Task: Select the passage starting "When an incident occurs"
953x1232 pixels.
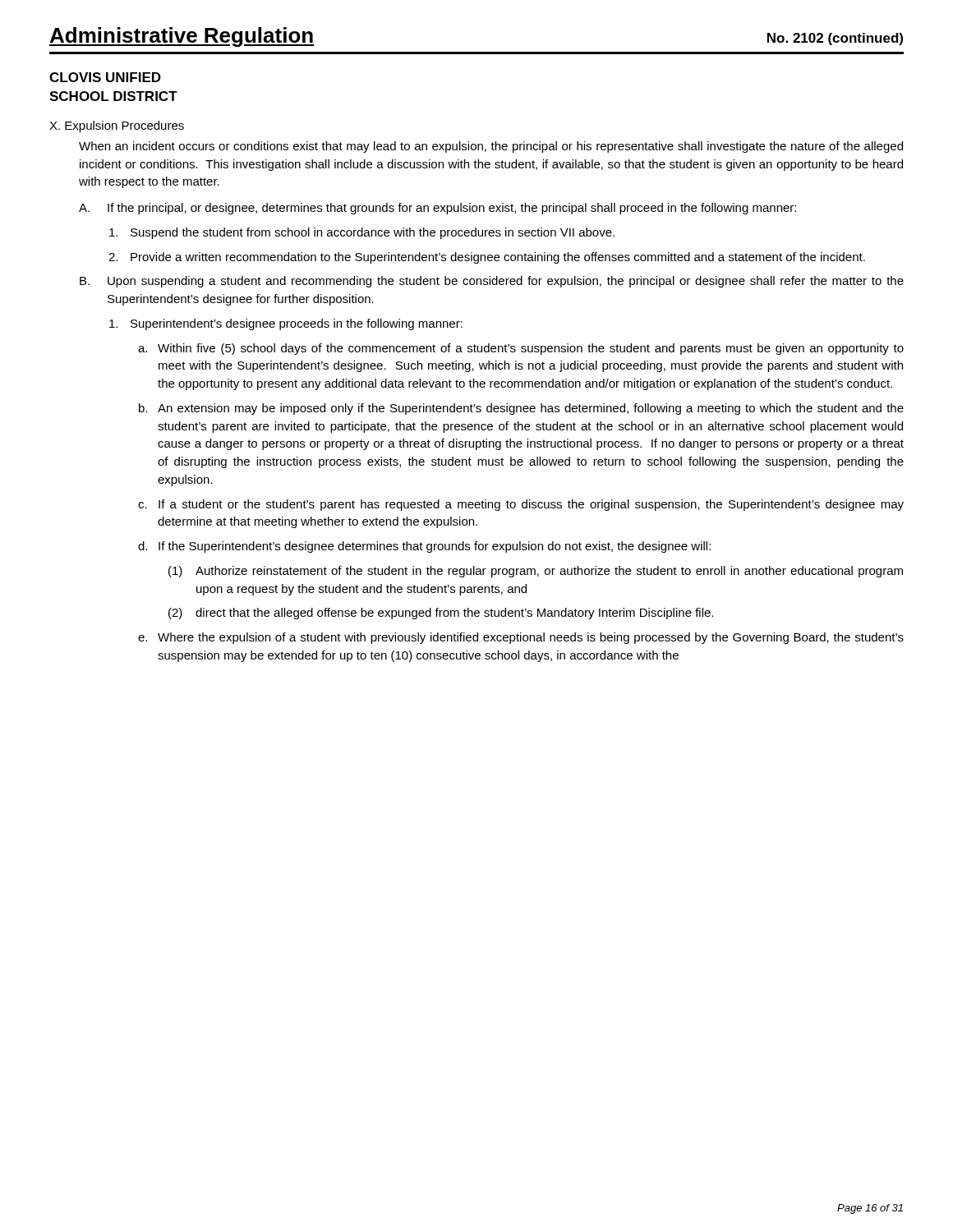Action: tap(491, 164)
